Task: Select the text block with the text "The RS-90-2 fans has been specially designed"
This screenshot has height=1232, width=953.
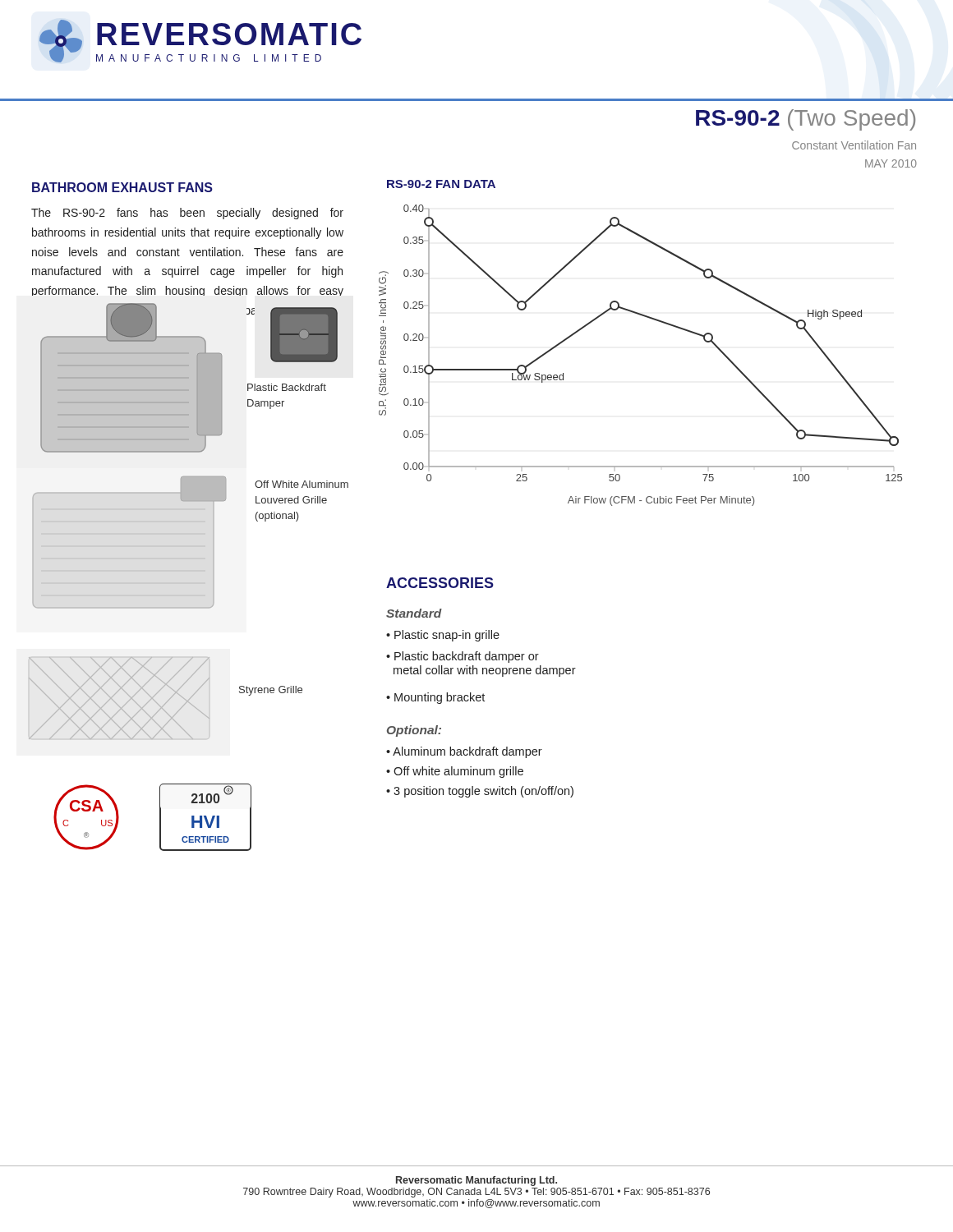Action: click(x=187, y=262)
